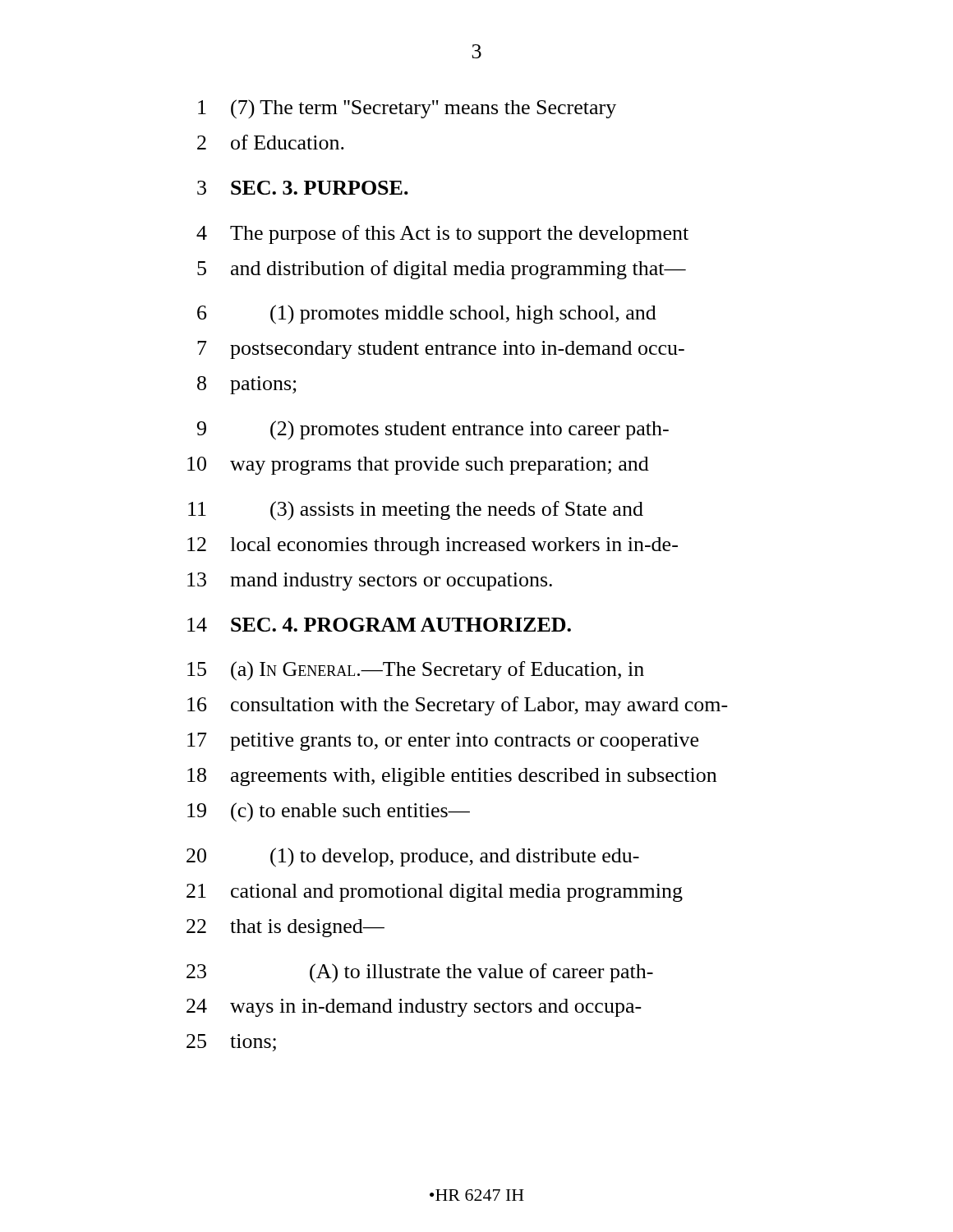The image size is (953, 1232).
Task: Click on the list item that says "1 (7) The term"
Action: tap(501, 108)
